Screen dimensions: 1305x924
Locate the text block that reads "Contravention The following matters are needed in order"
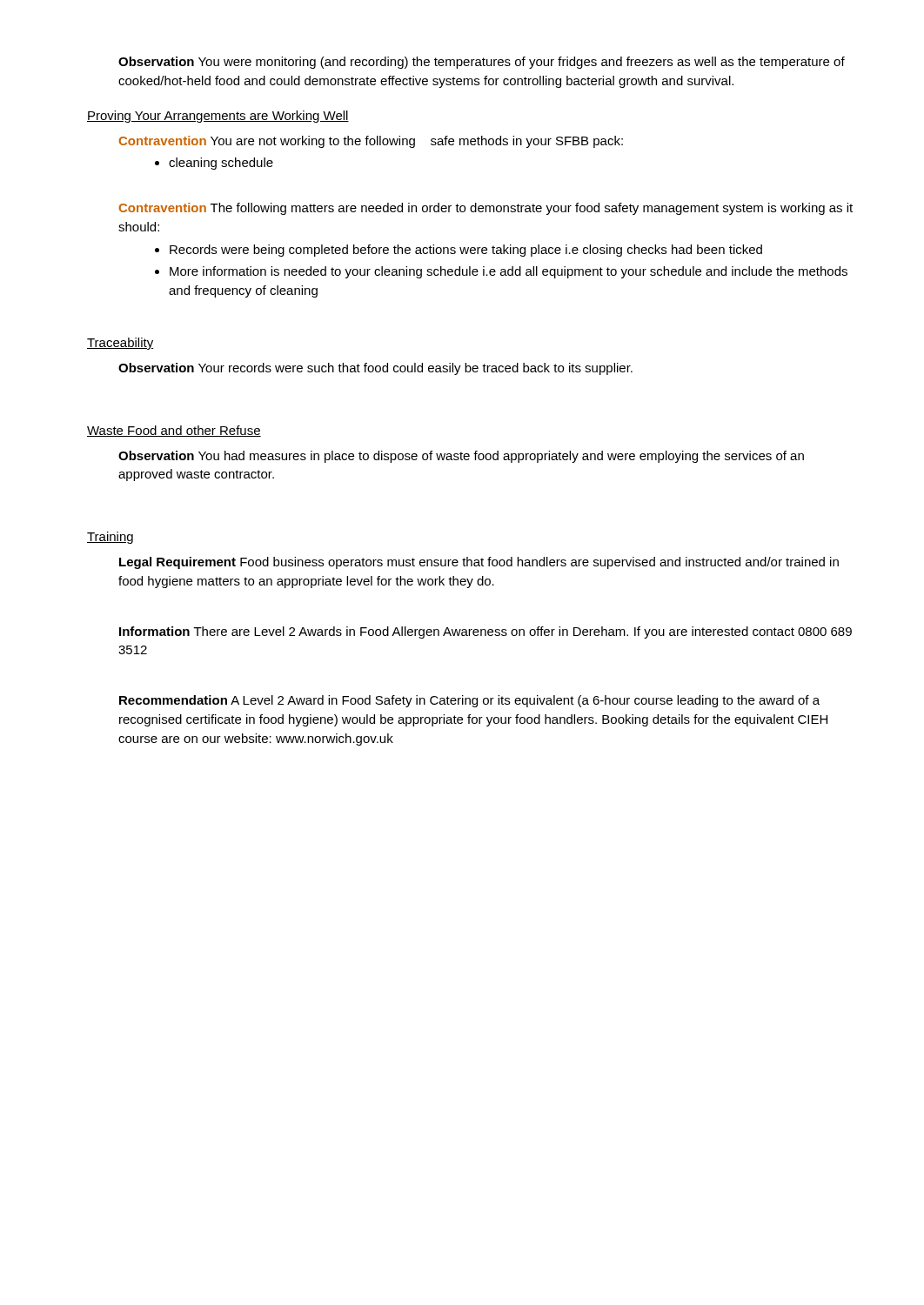[486, 217]
